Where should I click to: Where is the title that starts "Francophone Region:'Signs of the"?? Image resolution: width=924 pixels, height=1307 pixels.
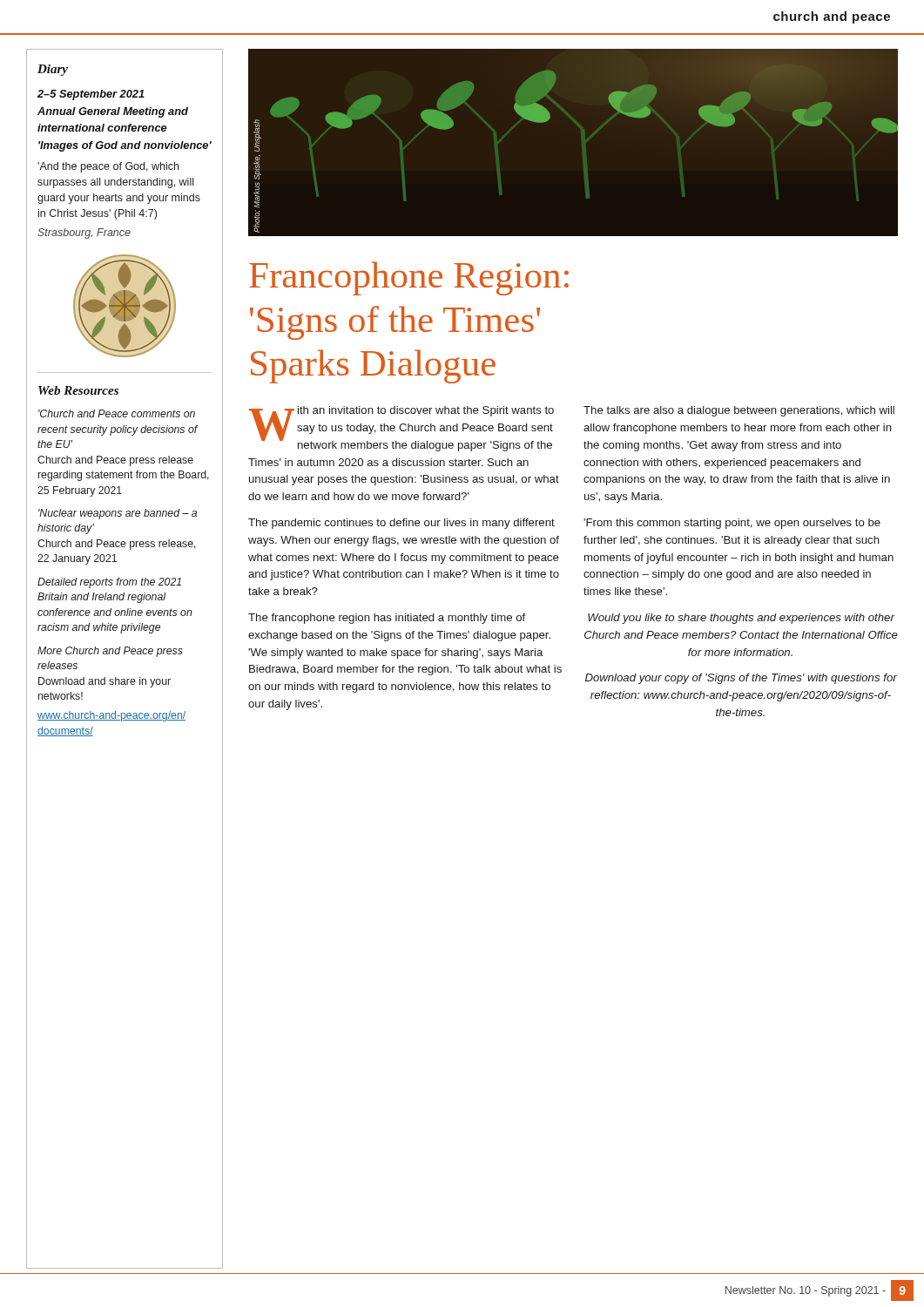(x=409, y=278)
